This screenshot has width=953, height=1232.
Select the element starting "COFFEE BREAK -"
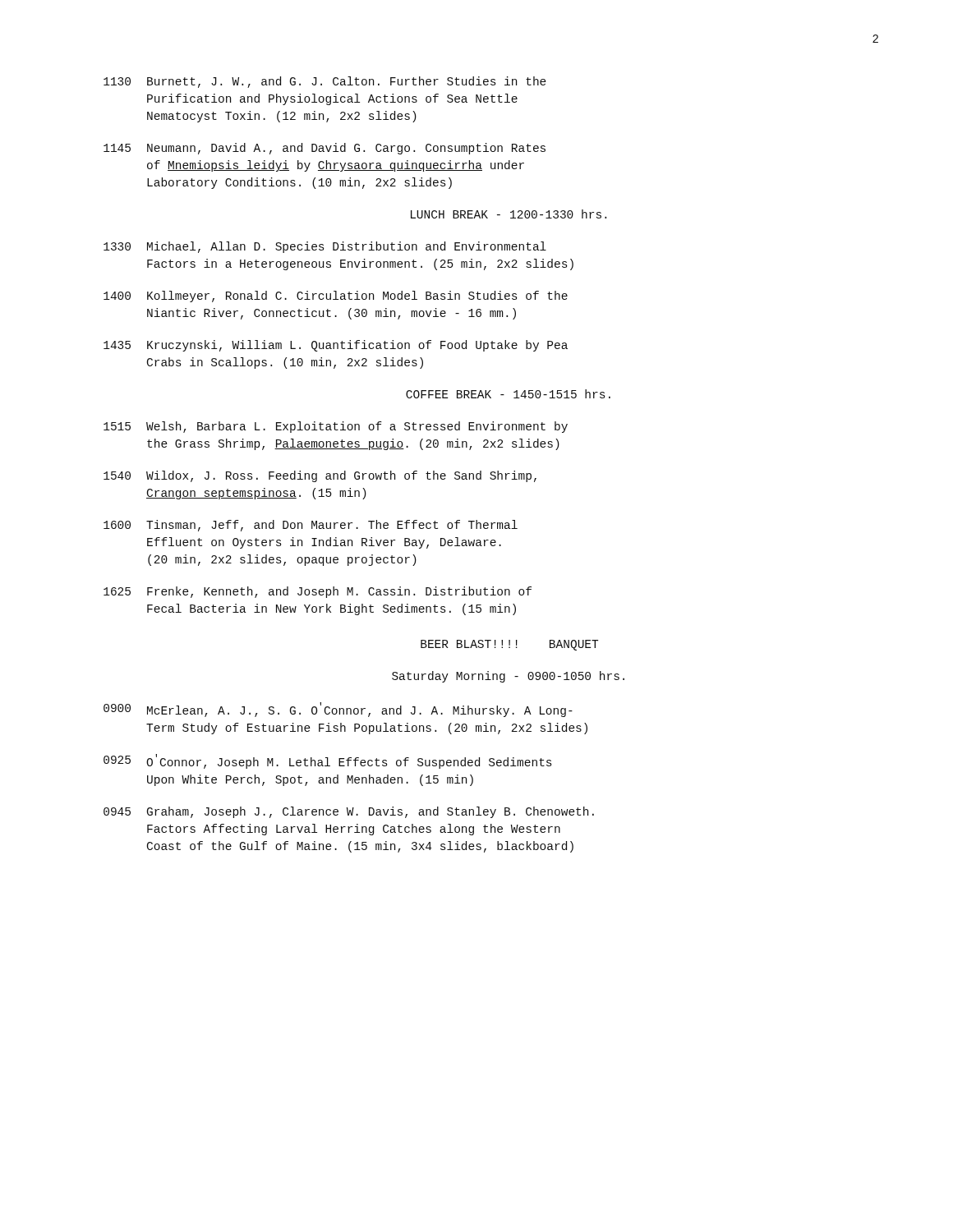point(509,395)
